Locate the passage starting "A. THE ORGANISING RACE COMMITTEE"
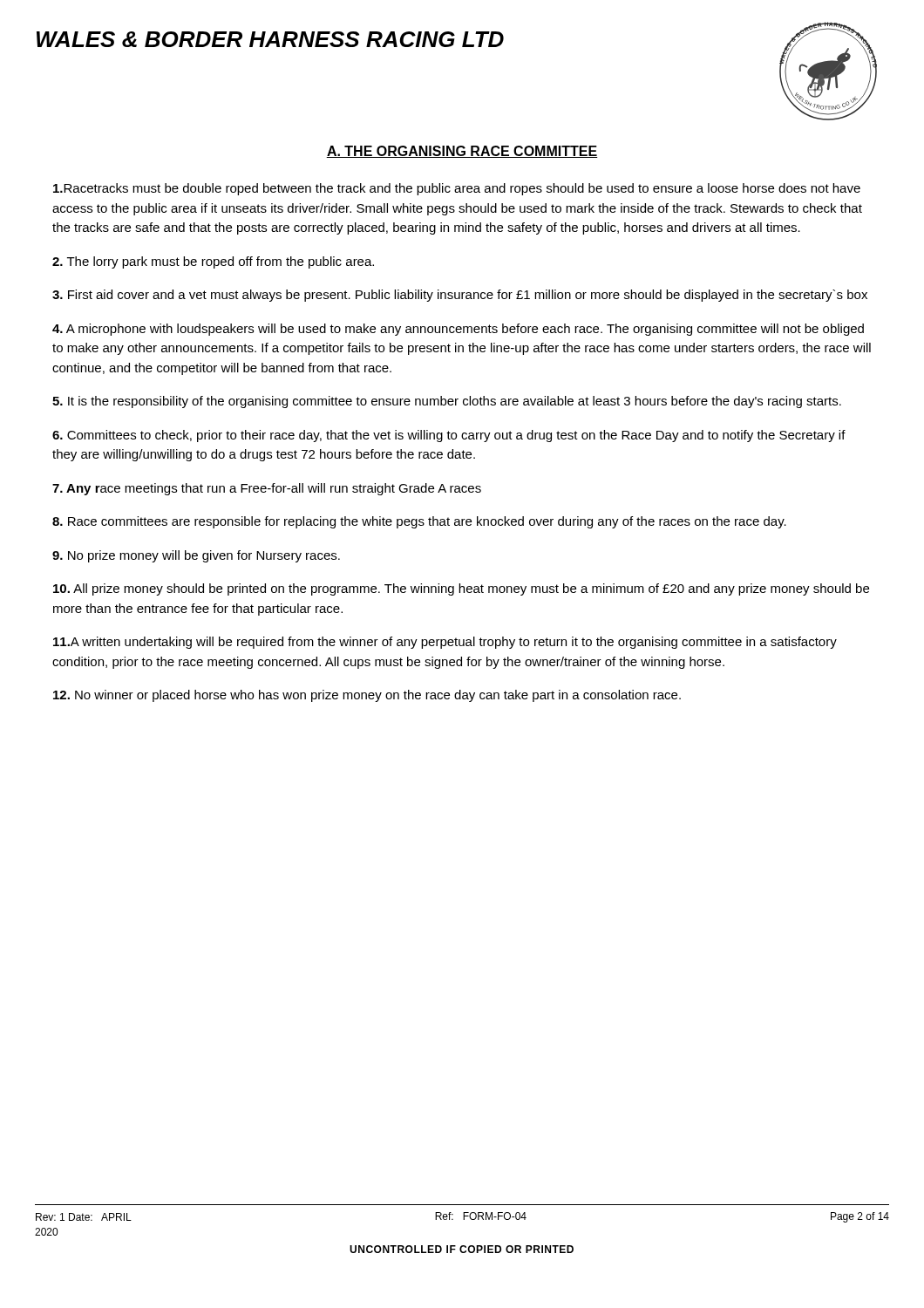The width and height of the screenshot is (924, 1308). click(462, 151)
